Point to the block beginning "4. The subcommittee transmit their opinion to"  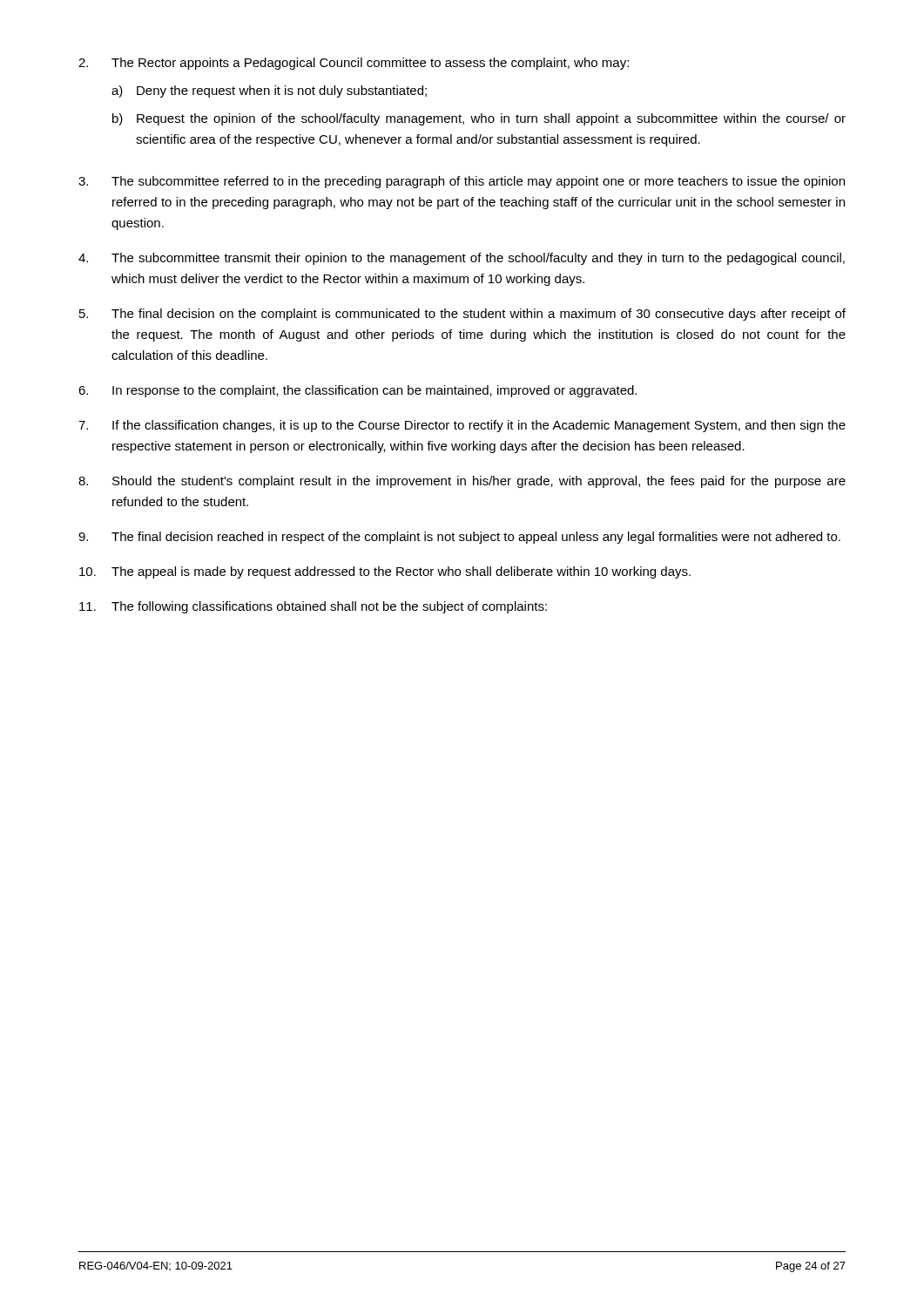[462, 268]
